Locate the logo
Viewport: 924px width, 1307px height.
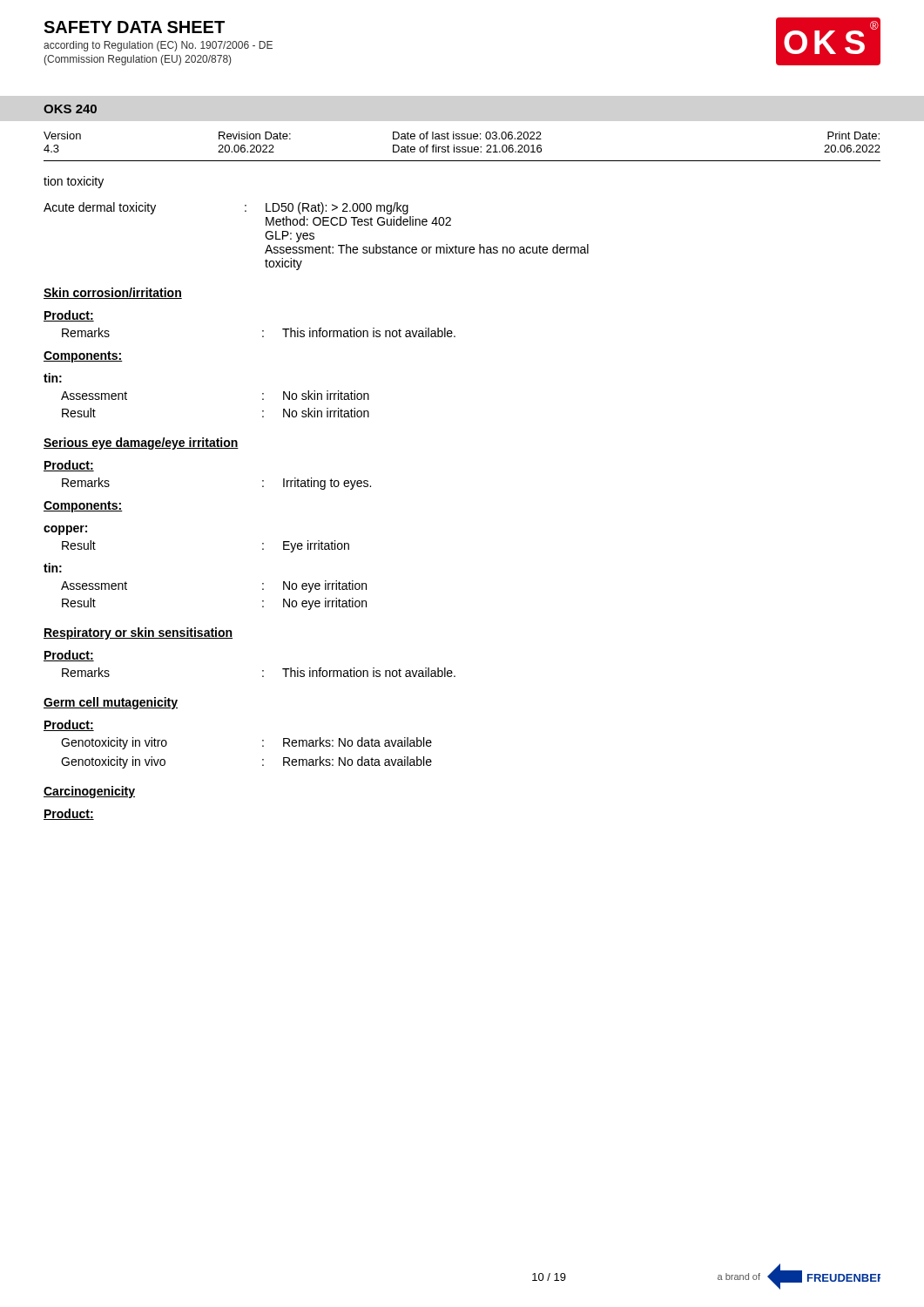[x=828, y=43]
